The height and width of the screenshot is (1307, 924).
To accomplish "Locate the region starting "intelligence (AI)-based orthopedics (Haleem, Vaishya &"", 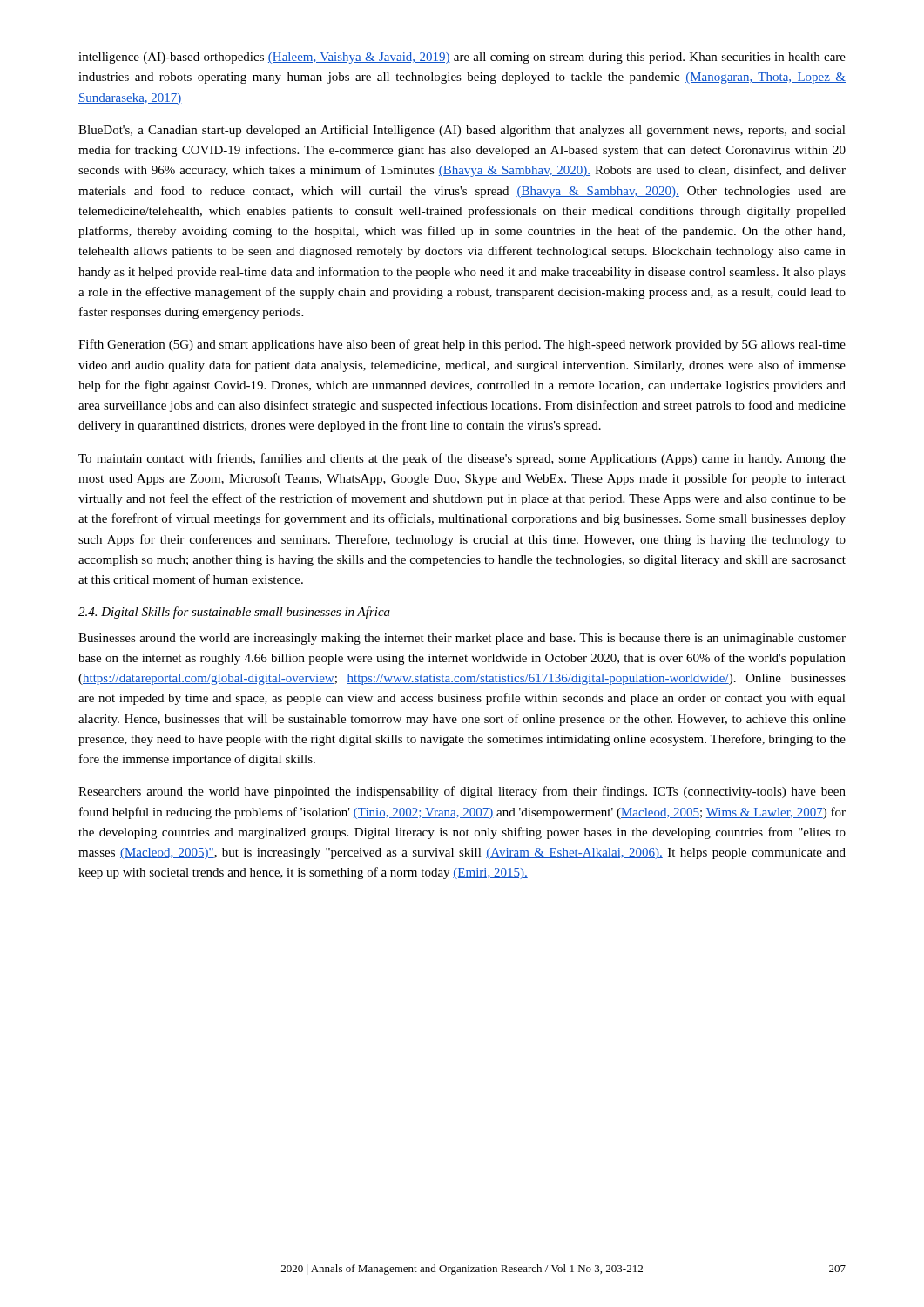I will 462,77.
